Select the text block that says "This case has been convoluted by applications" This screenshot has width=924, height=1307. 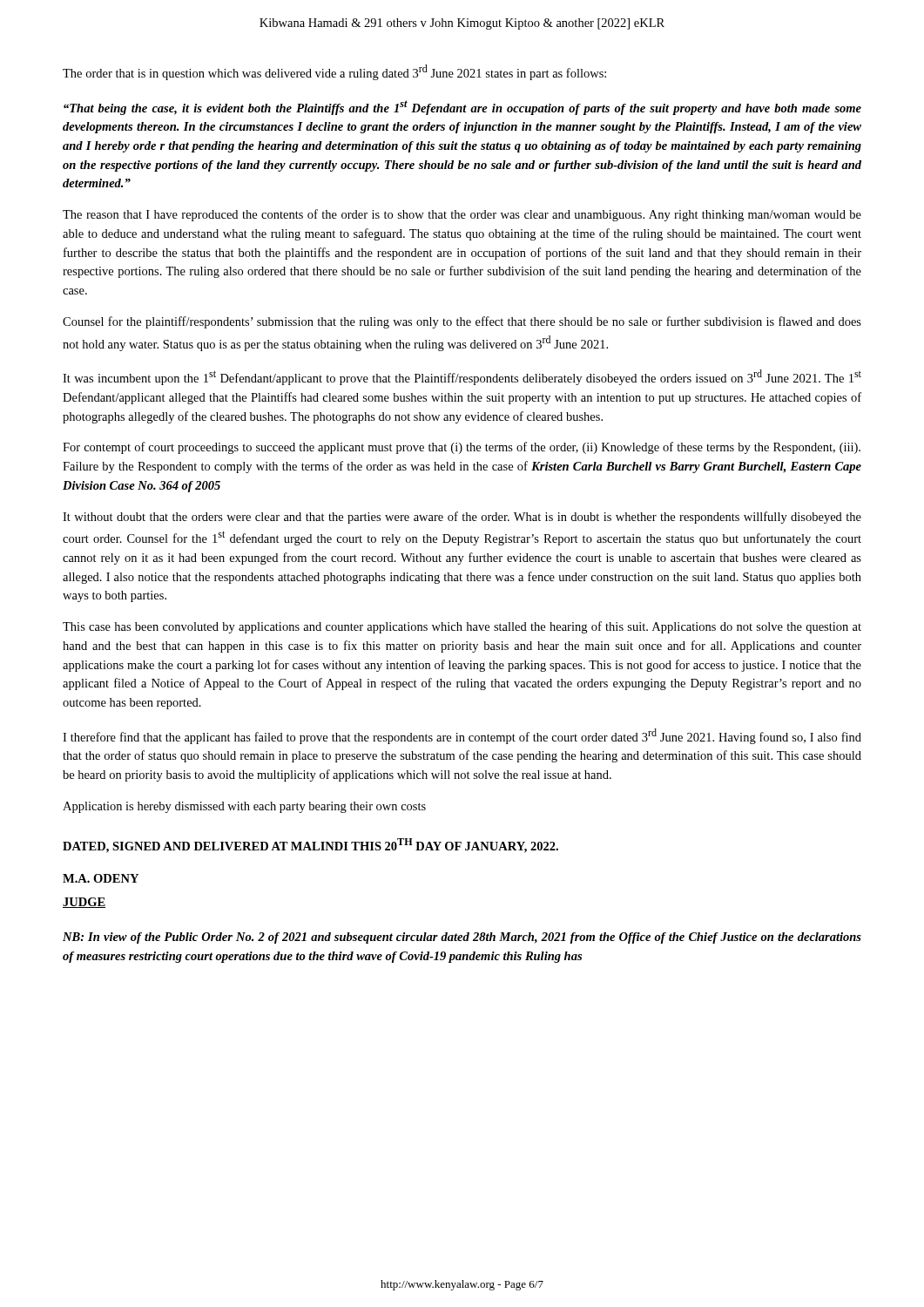coord(462,665)
